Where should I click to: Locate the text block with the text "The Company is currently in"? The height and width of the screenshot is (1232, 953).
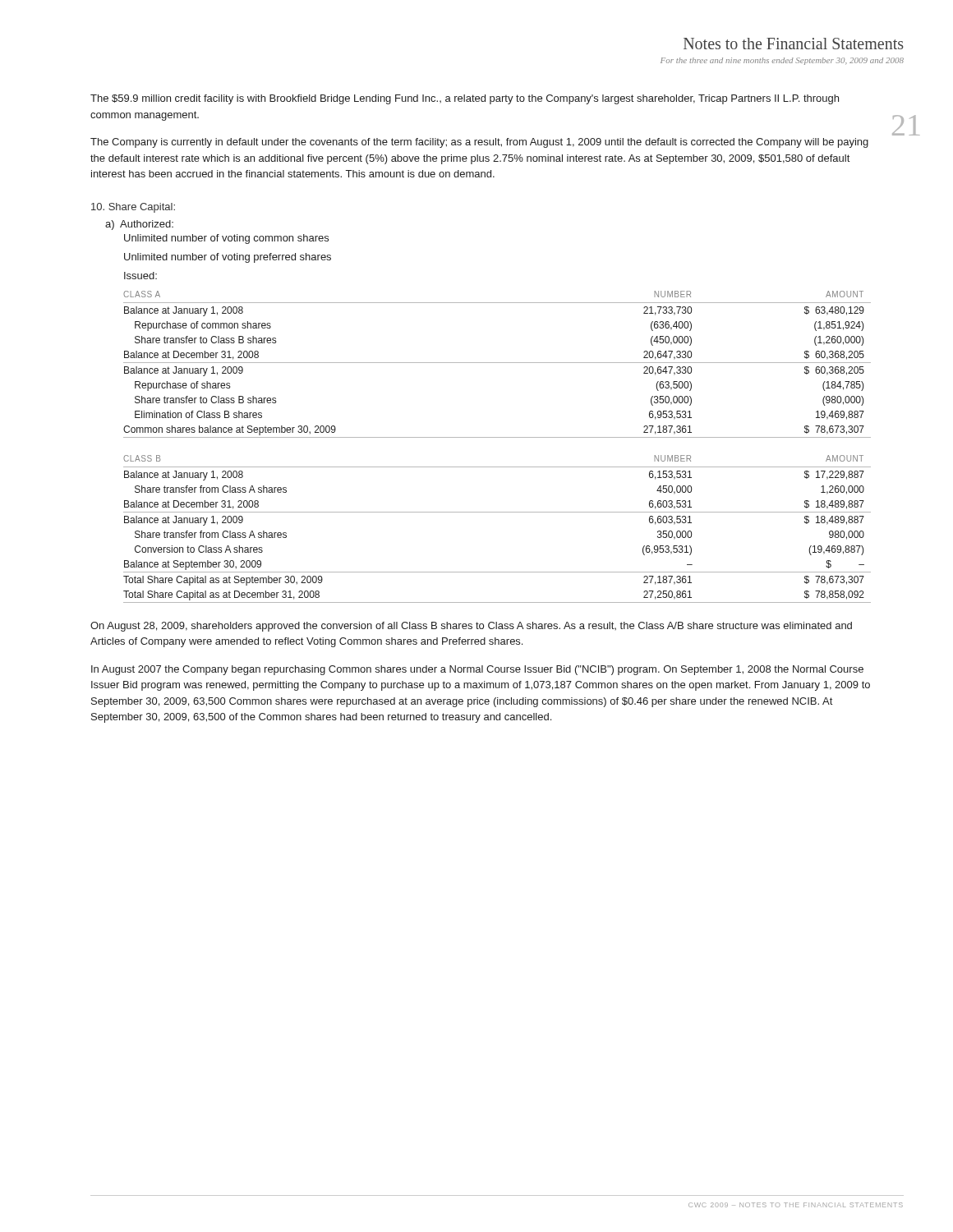coord(480,158)
